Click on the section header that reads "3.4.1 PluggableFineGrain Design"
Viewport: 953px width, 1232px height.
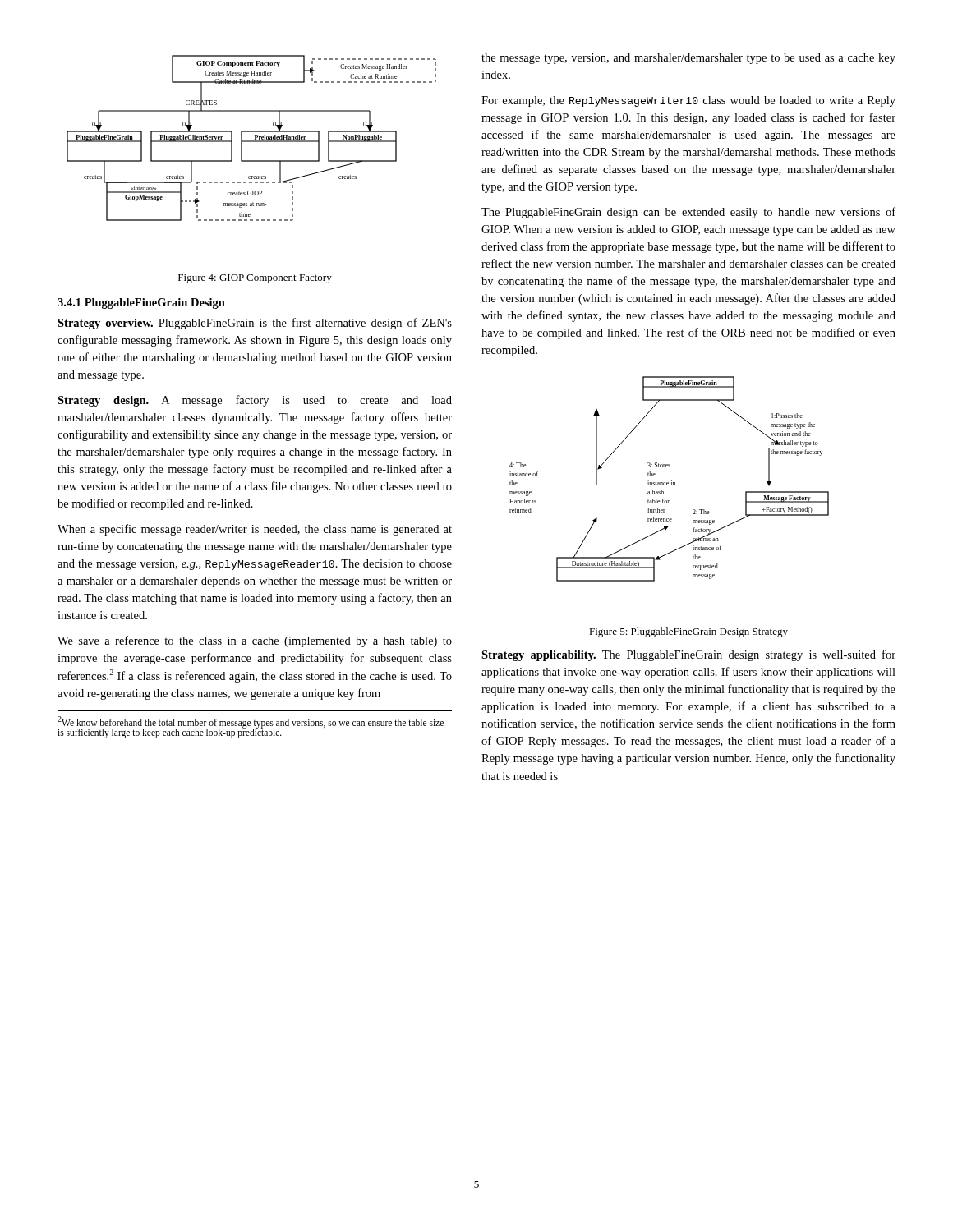[x=141, y=302]
